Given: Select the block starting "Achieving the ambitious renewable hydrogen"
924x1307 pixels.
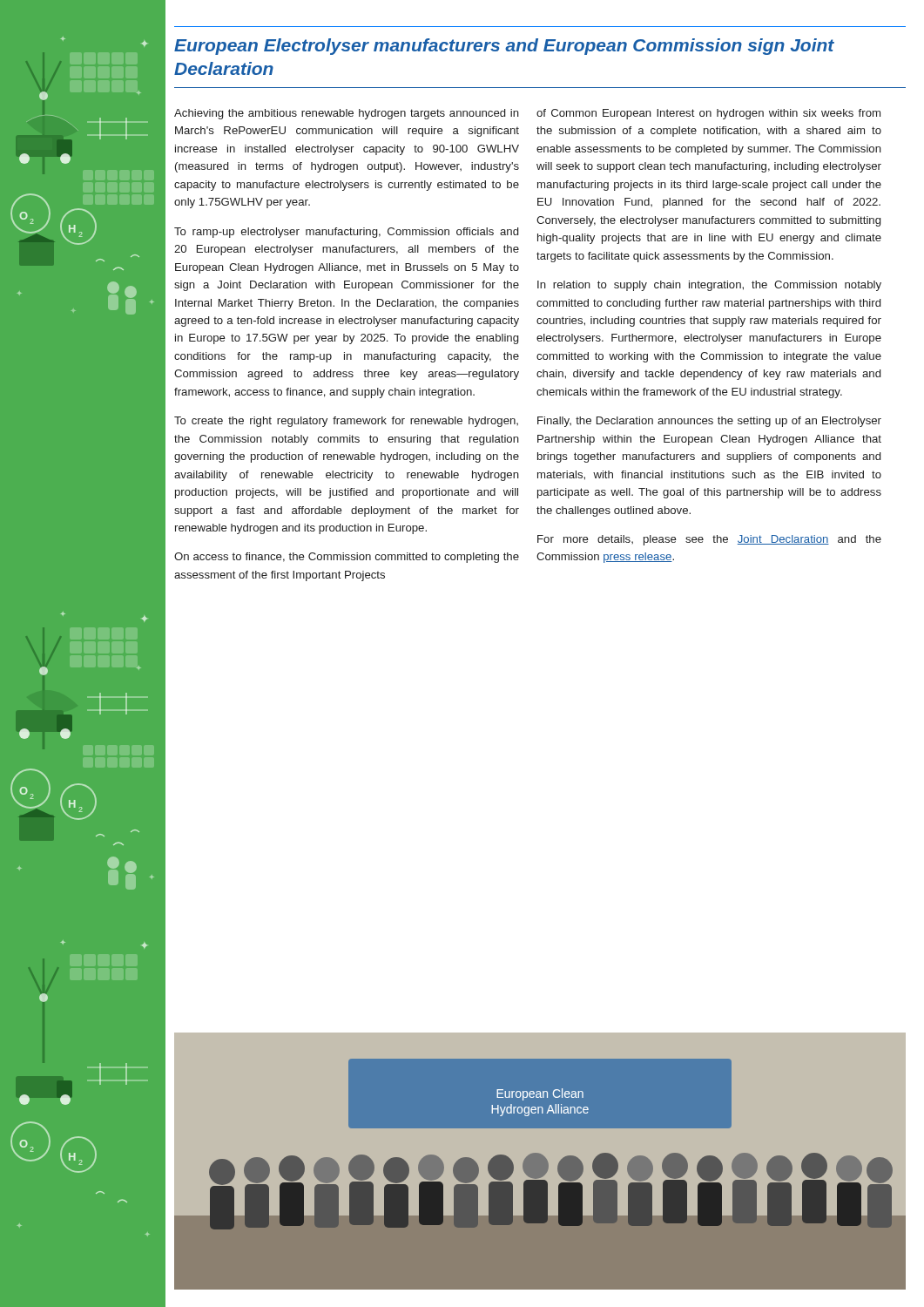Looking at the screenshot, I should (347, 158).
